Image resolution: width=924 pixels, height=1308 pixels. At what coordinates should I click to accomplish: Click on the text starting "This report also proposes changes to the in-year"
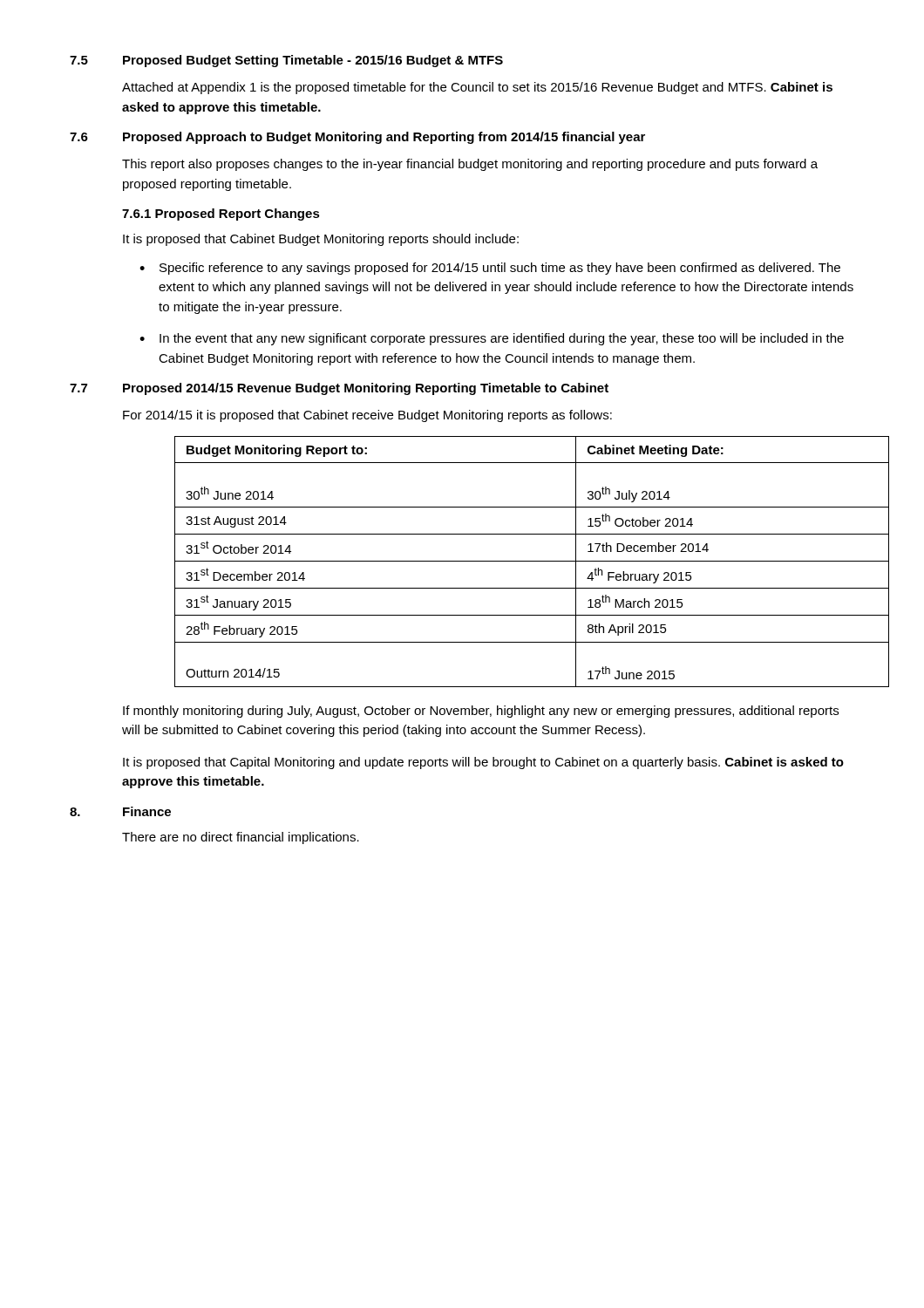pos(470,173)
